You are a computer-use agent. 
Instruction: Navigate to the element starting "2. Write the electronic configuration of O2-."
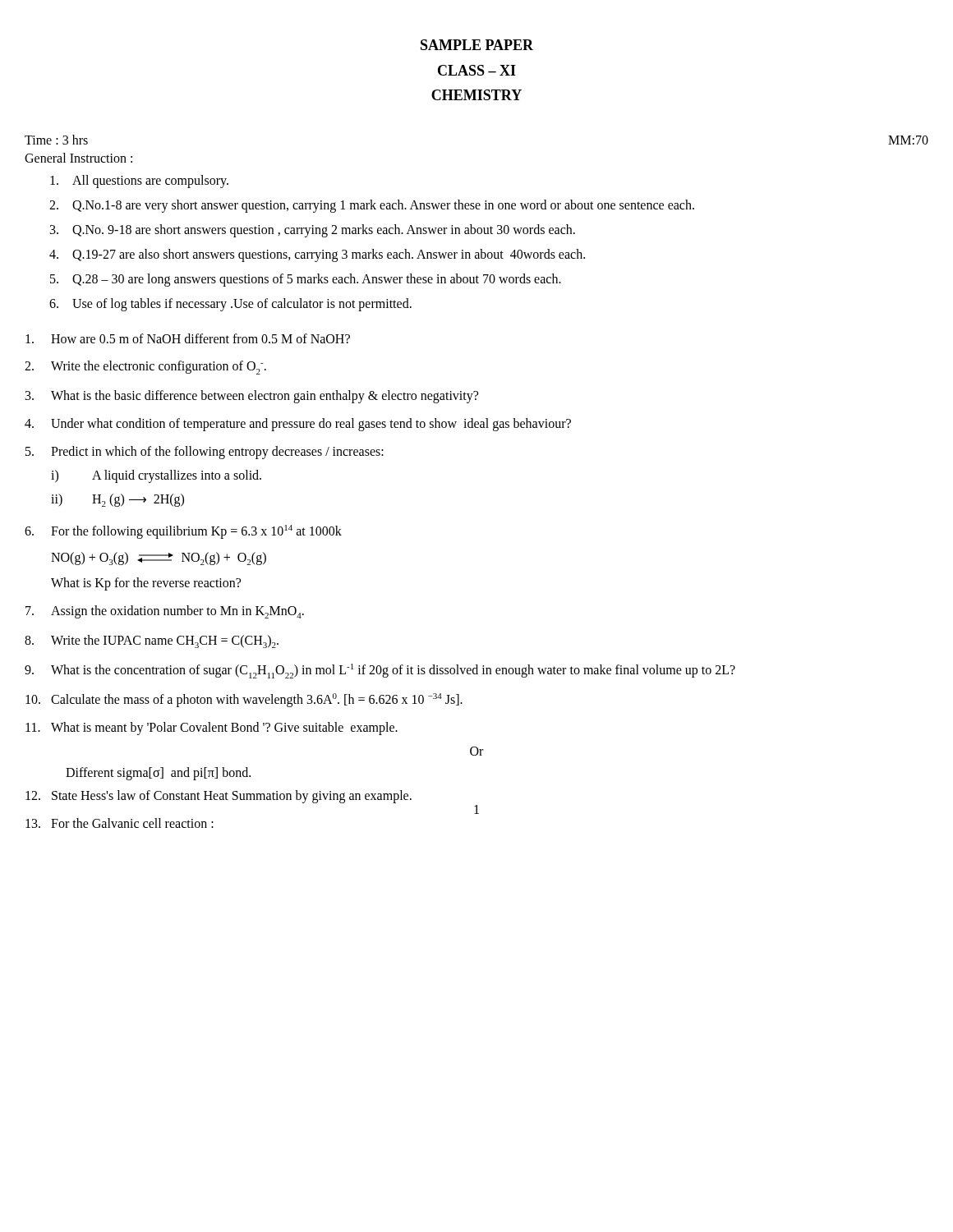[145, 368]
